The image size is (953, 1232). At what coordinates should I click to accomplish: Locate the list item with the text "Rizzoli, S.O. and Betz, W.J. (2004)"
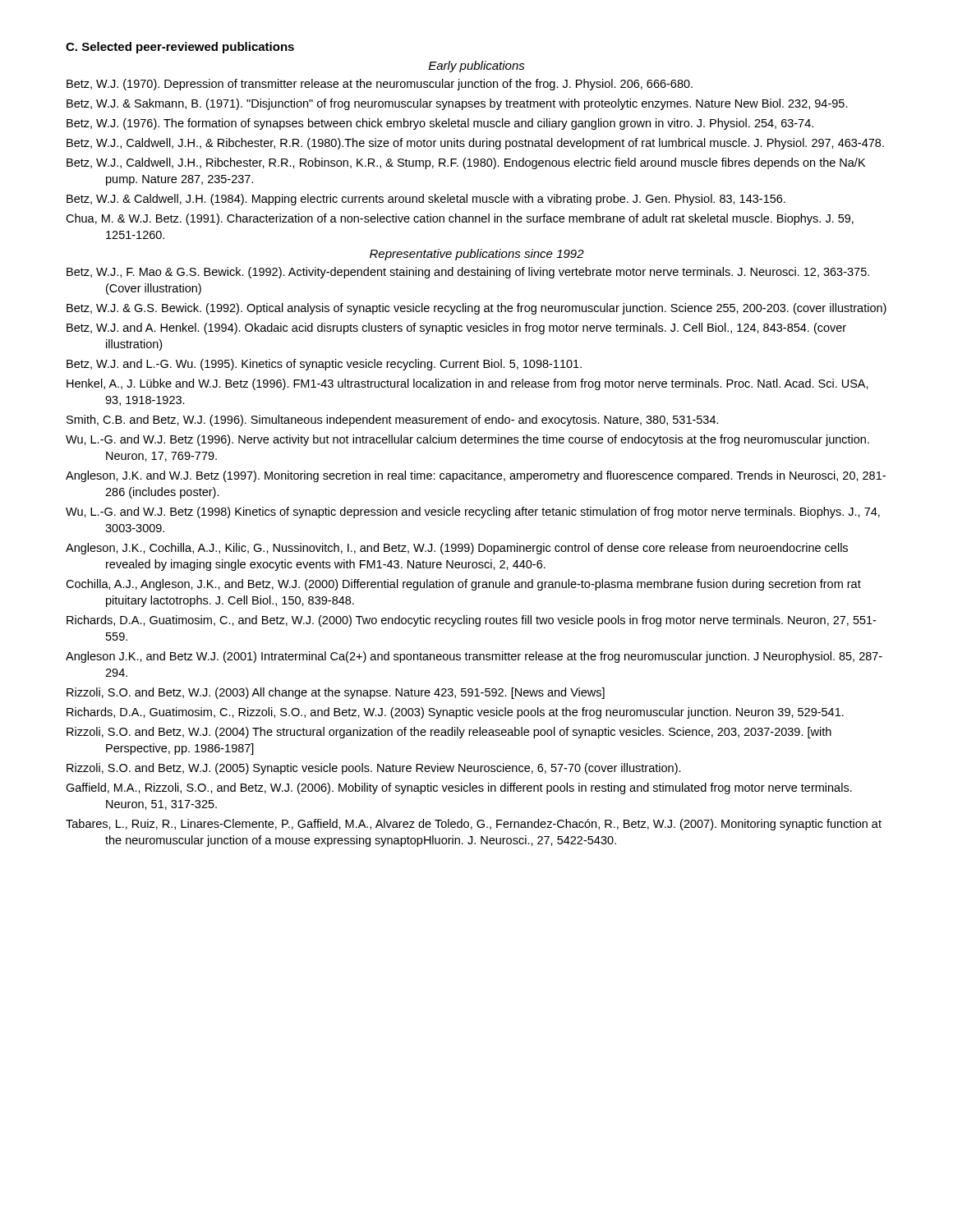449,740
